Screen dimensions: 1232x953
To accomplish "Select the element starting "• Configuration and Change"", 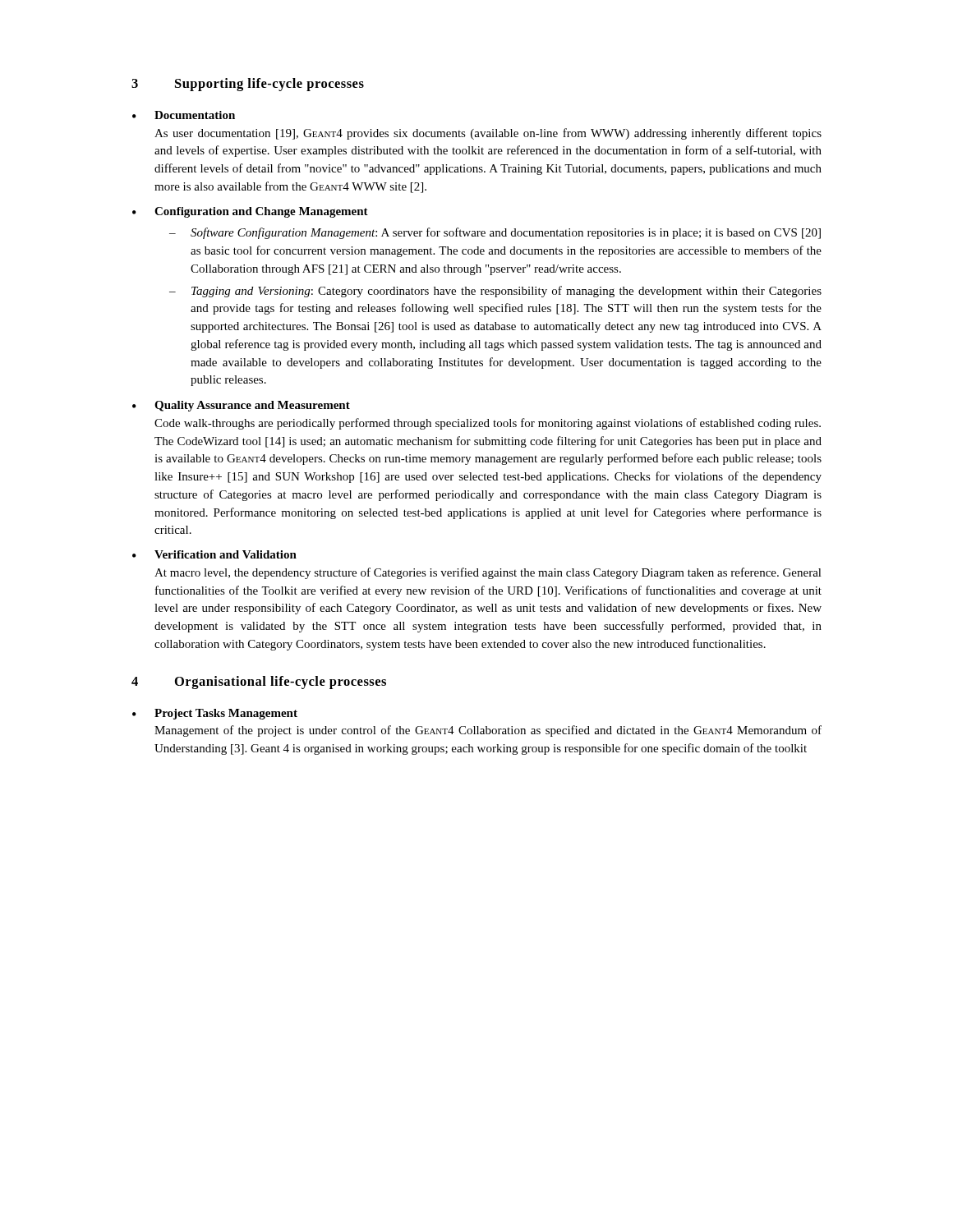I will click(476, 298).
